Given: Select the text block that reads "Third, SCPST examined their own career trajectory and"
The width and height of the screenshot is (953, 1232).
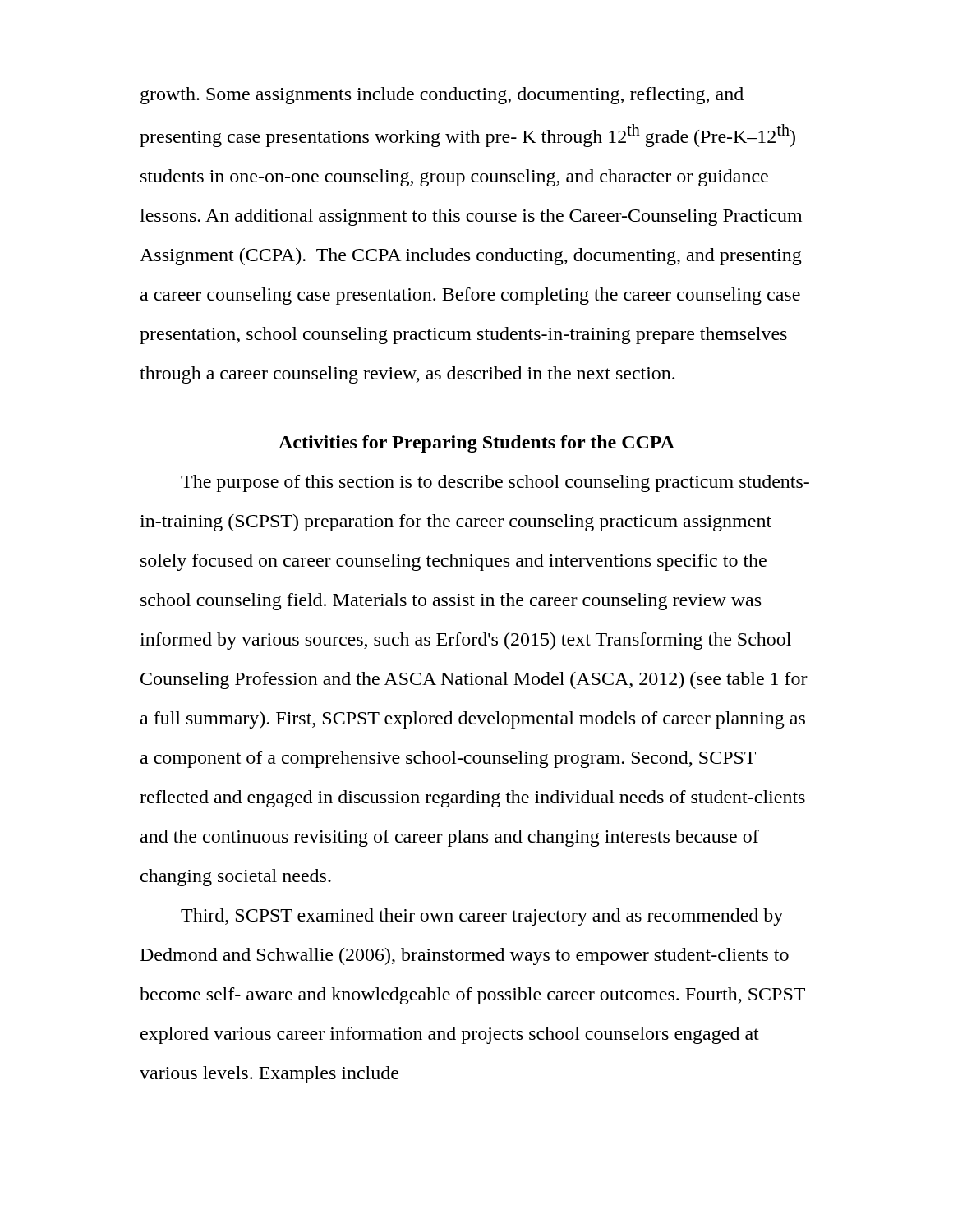Looking at the screenshot, I should tap(472, 994).
